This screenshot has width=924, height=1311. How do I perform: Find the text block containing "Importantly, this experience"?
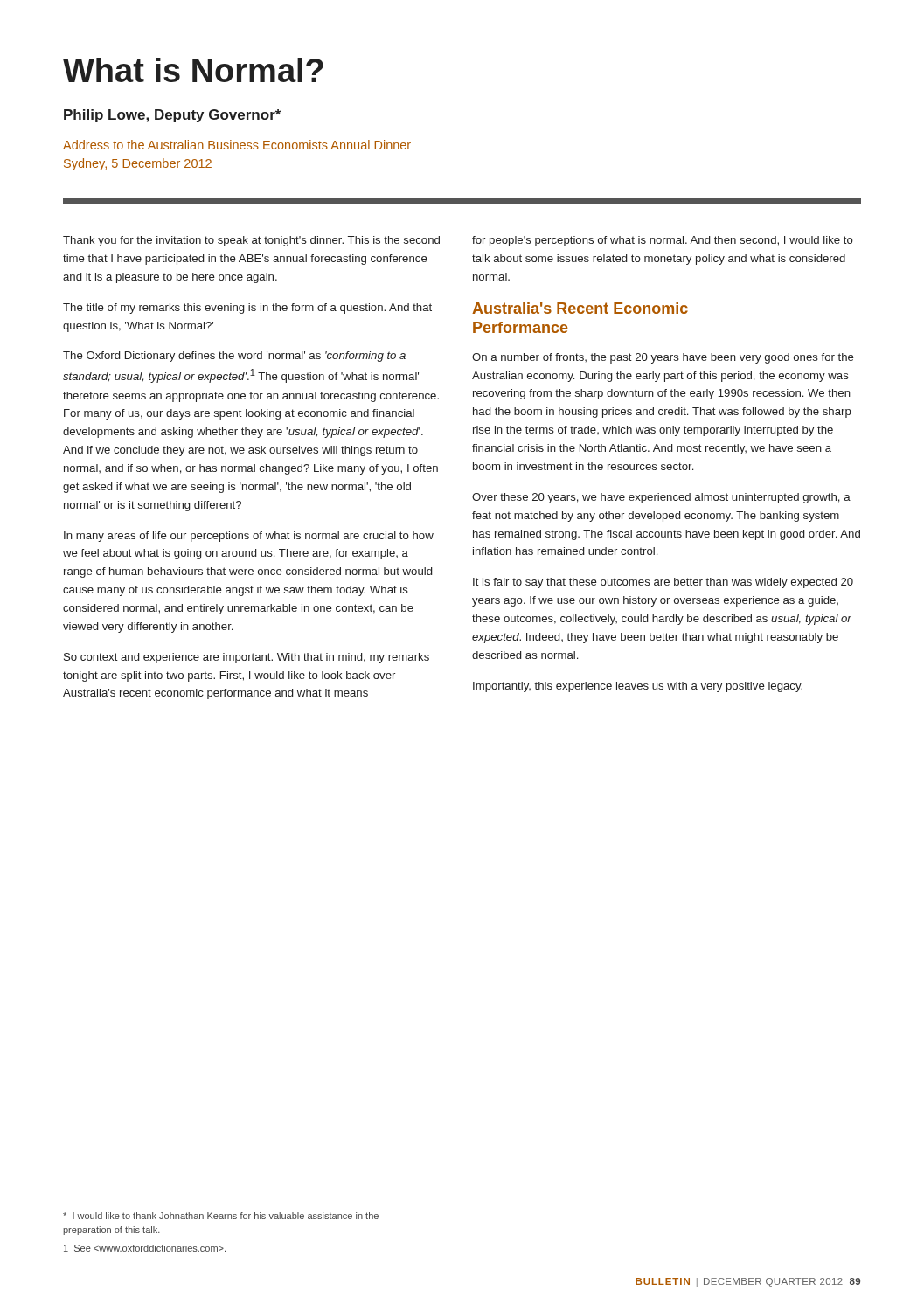click(667, 686)
